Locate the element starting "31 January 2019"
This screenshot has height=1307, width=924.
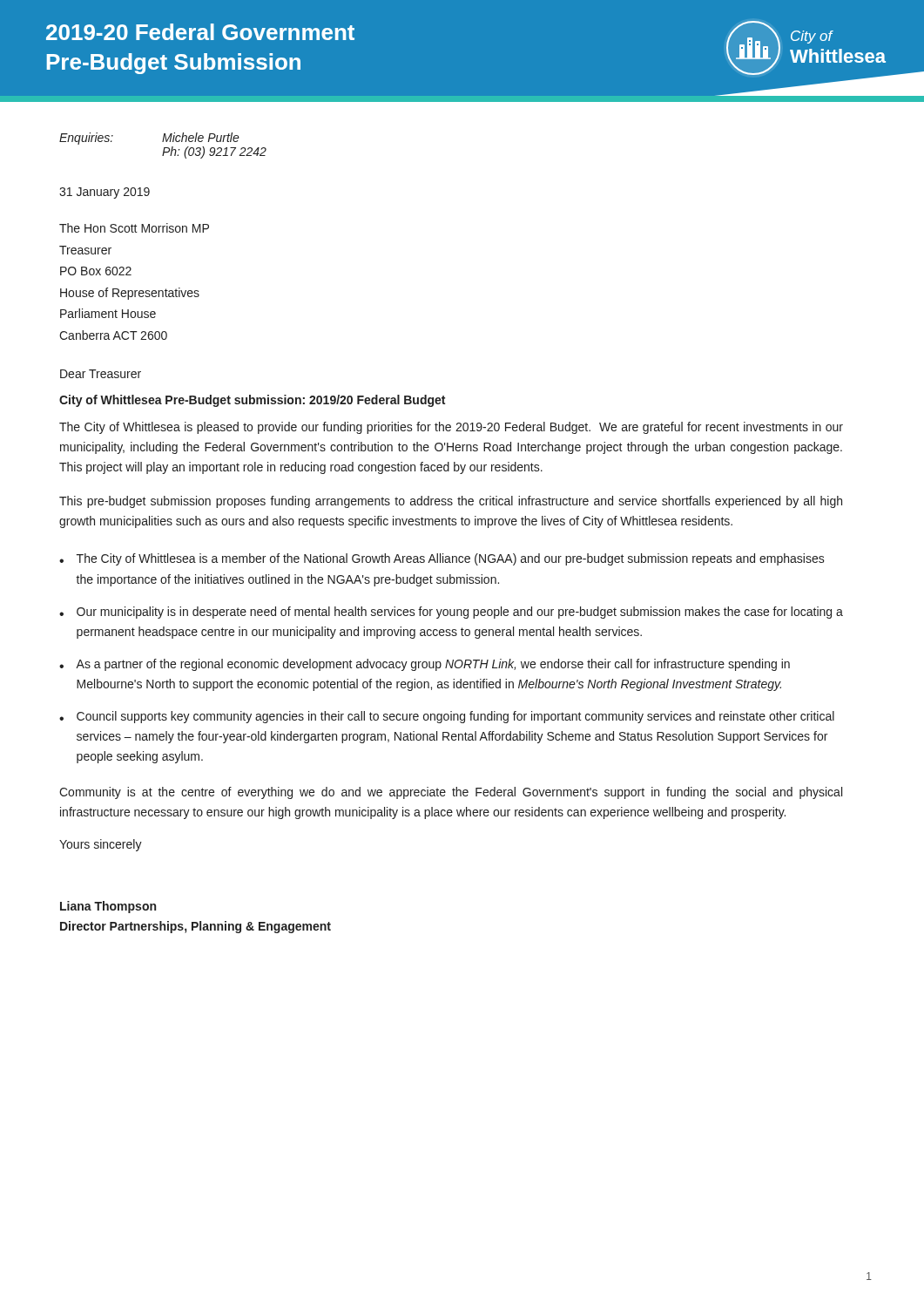point(105,192)
